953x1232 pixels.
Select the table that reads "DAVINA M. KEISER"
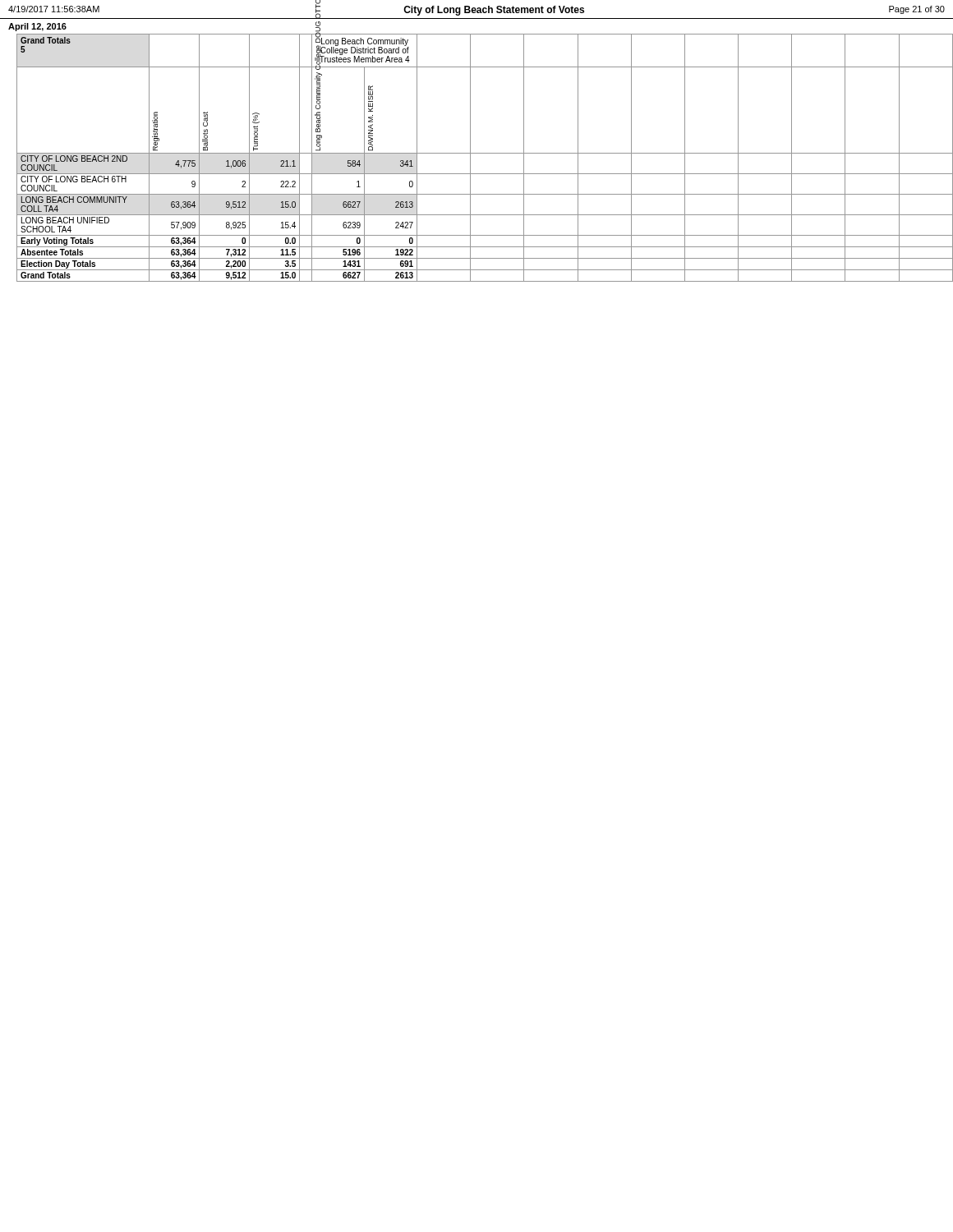pyautogui.click(x=476, y=158)
